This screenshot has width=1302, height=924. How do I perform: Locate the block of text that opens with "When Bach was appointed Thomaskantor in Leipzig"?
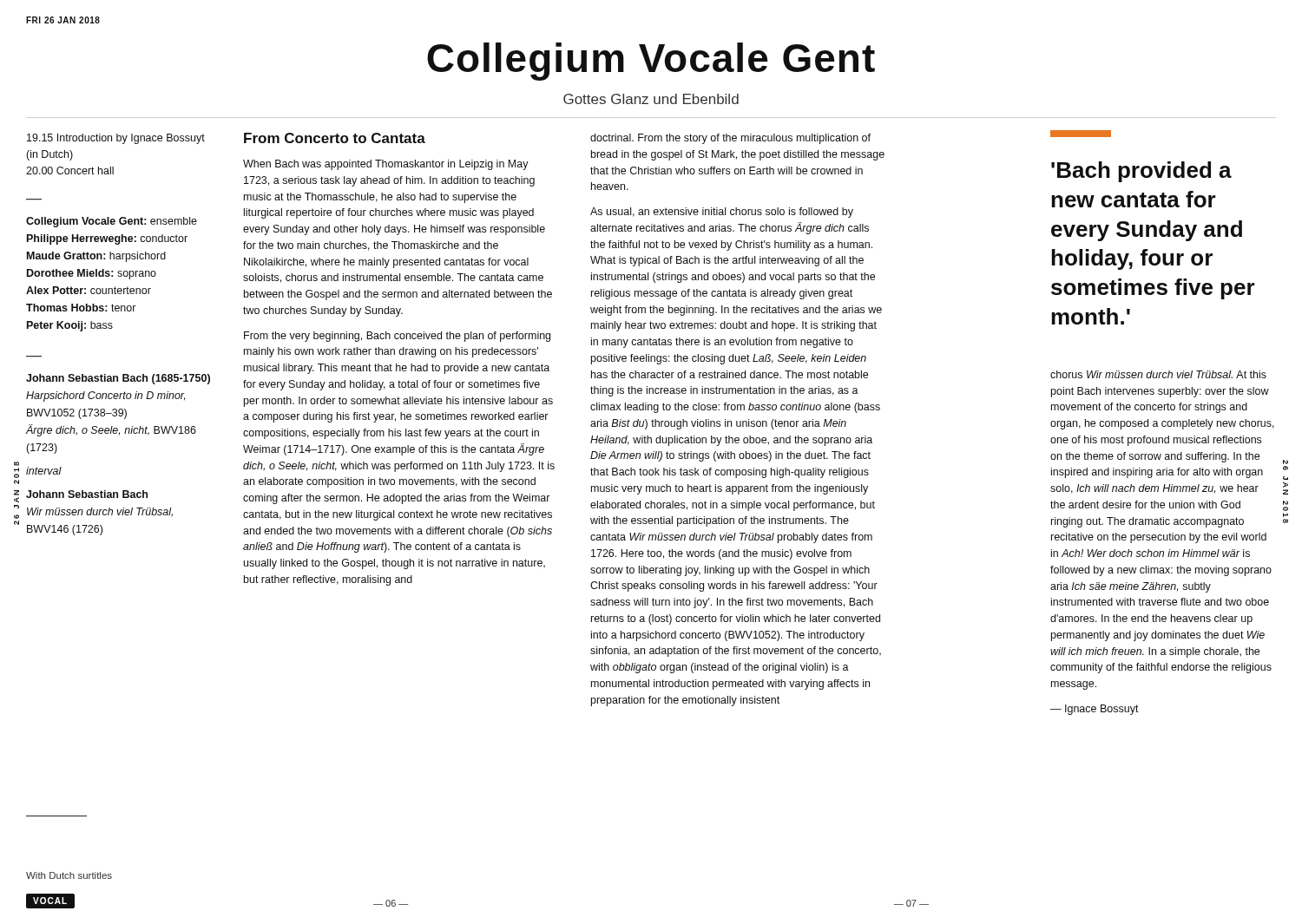click(399, 372)
